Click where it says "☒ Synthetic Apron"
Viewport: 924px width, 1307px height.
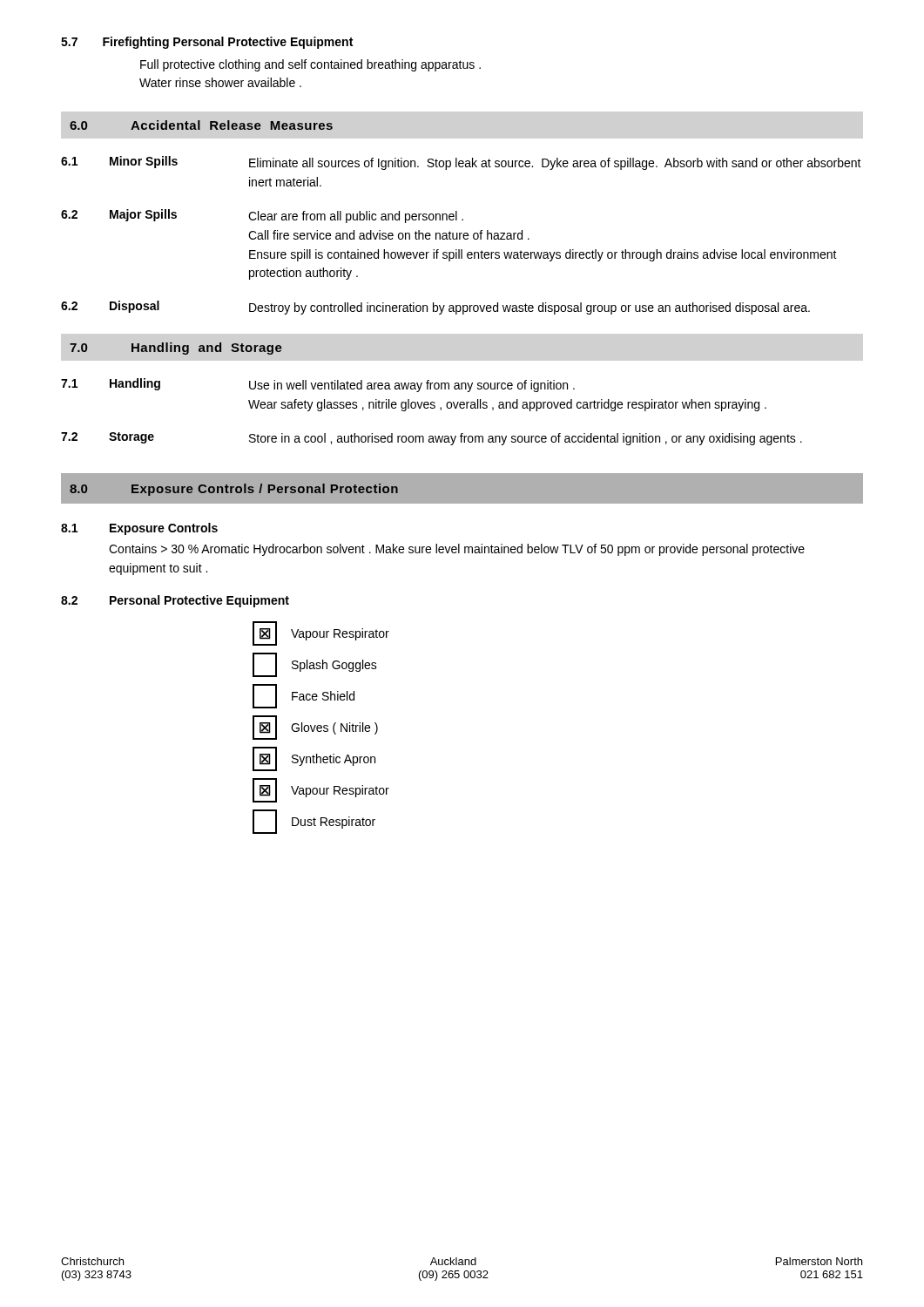(x=314, y=759)
